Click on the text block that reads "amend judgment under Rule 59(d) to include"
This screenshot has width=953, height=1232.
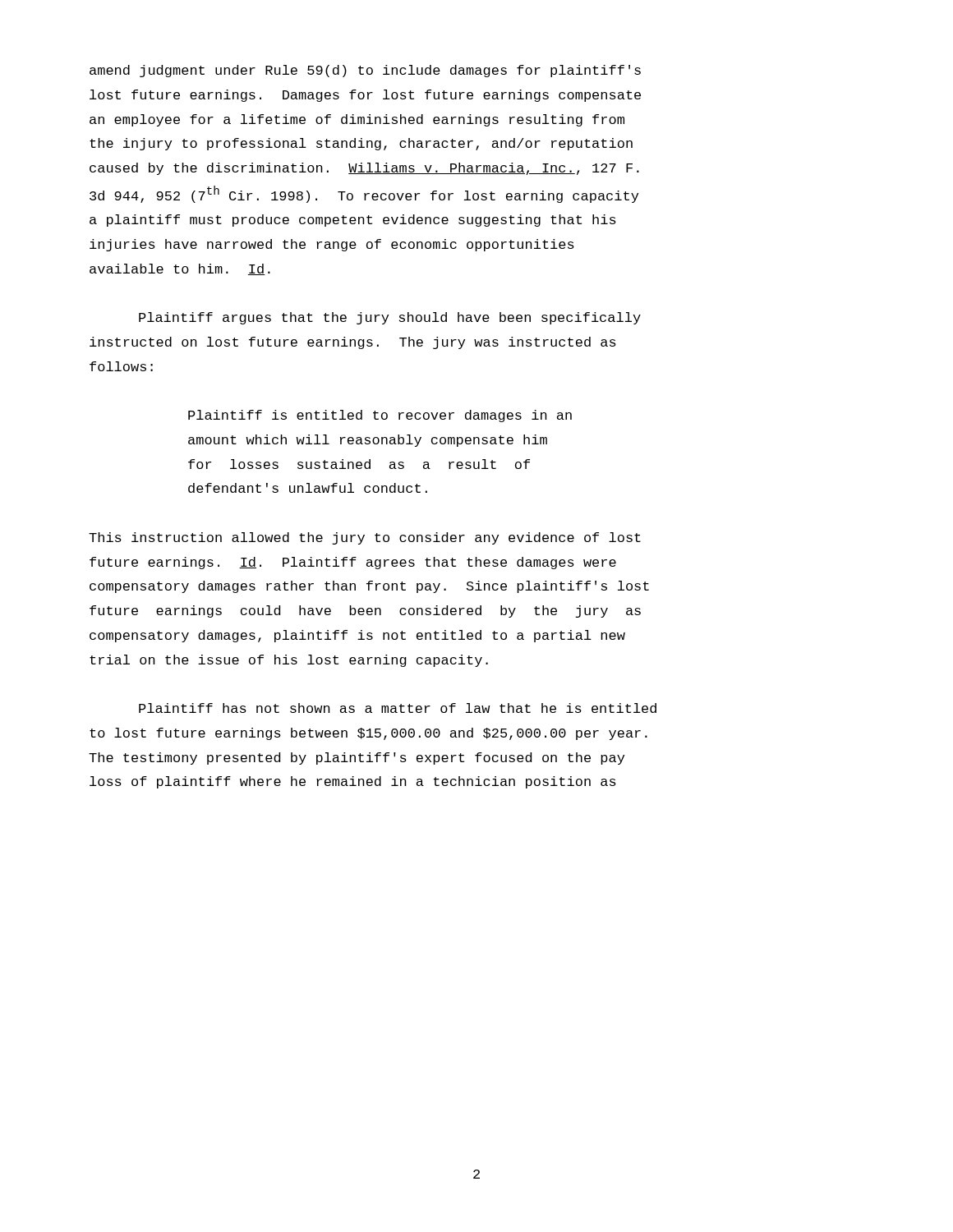476,171
